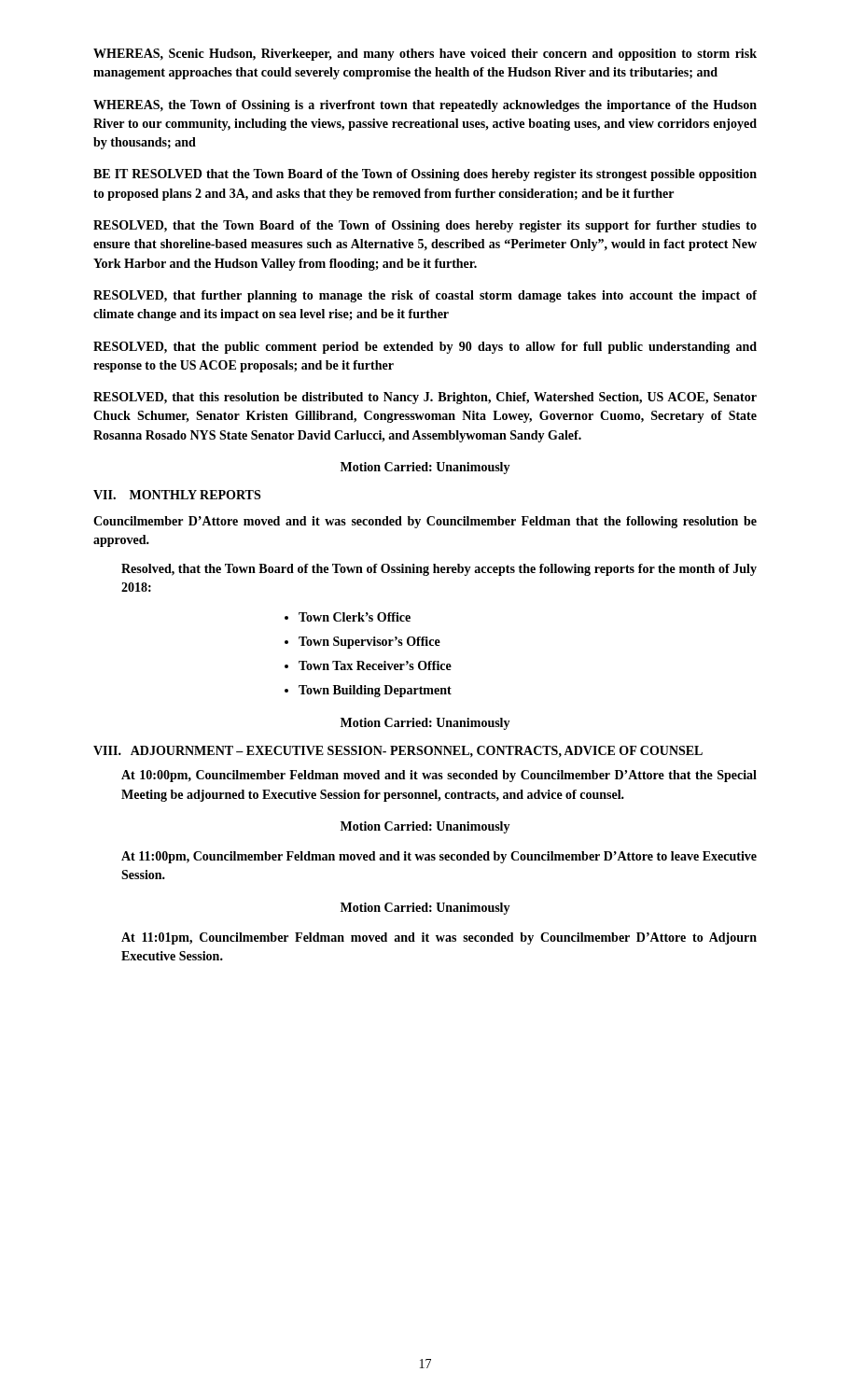Select the text block that reads "Councilmember D’Attore moved and it"
The width and height of the screenshot is (850, 1400).
[425, 531]
